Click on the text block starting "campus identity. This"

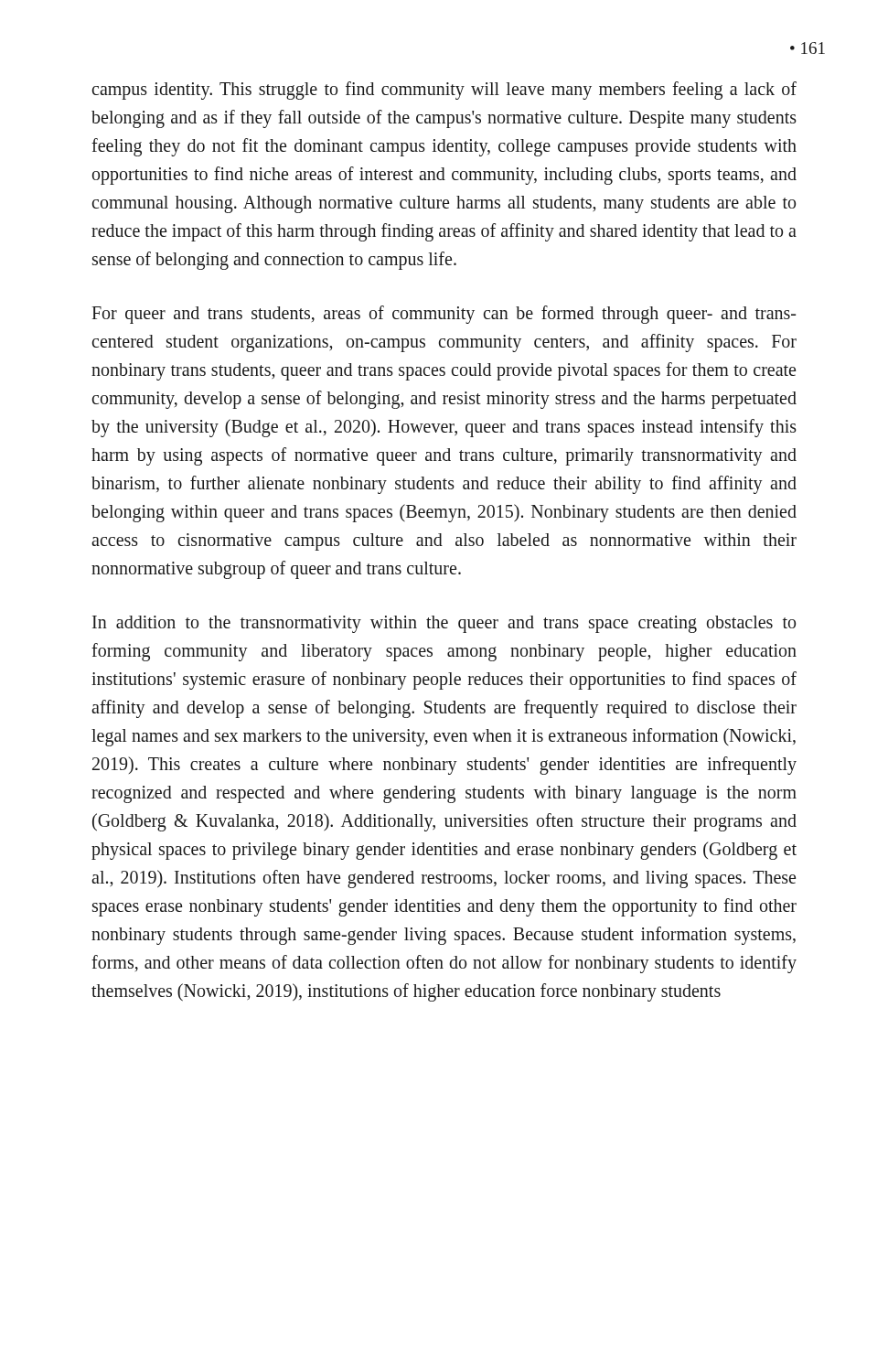click(444, 174)
